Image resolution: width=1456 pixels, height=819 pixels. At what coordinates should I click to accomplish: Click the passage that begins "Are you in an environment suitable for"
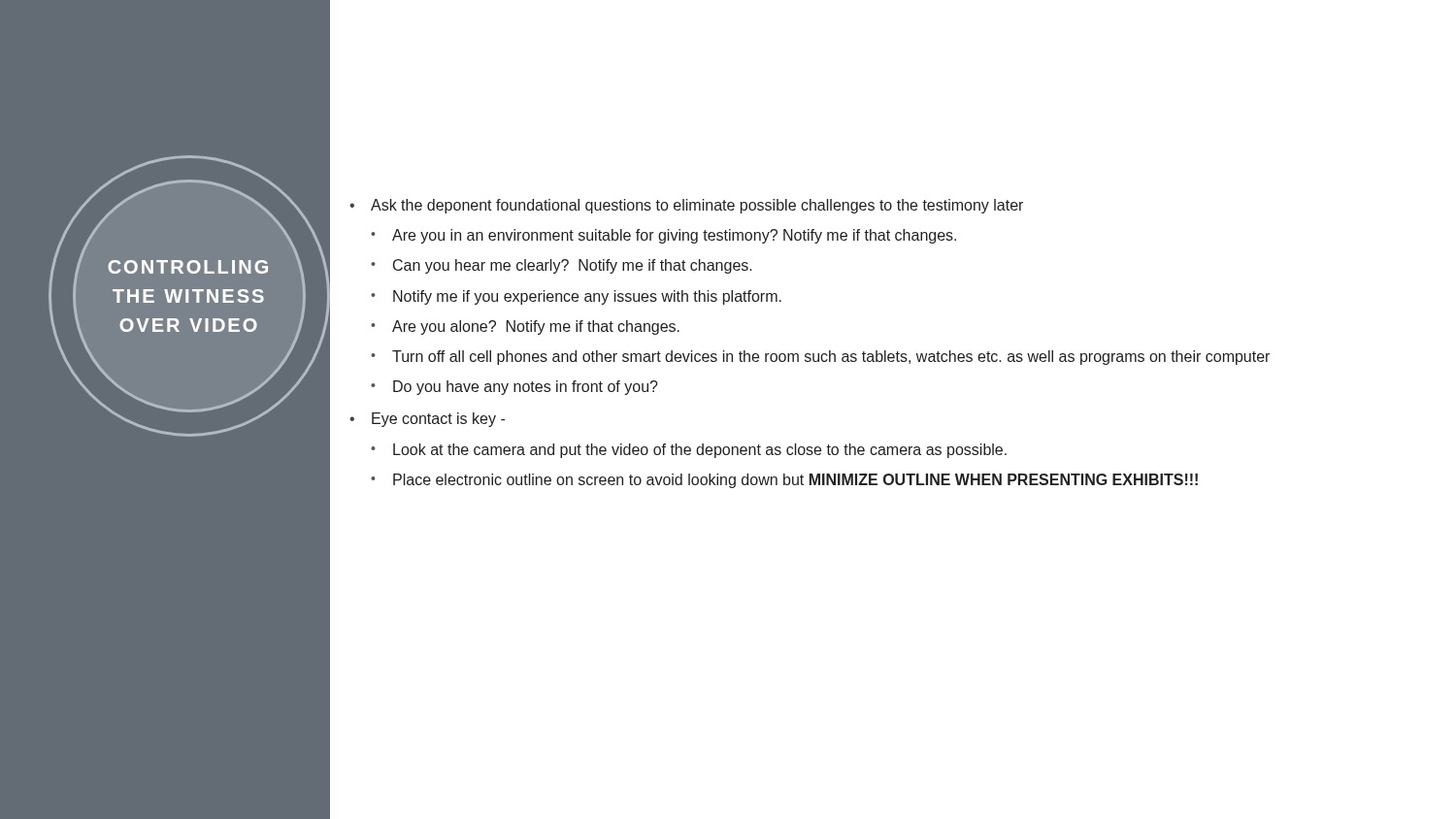(x=675, y=236)
